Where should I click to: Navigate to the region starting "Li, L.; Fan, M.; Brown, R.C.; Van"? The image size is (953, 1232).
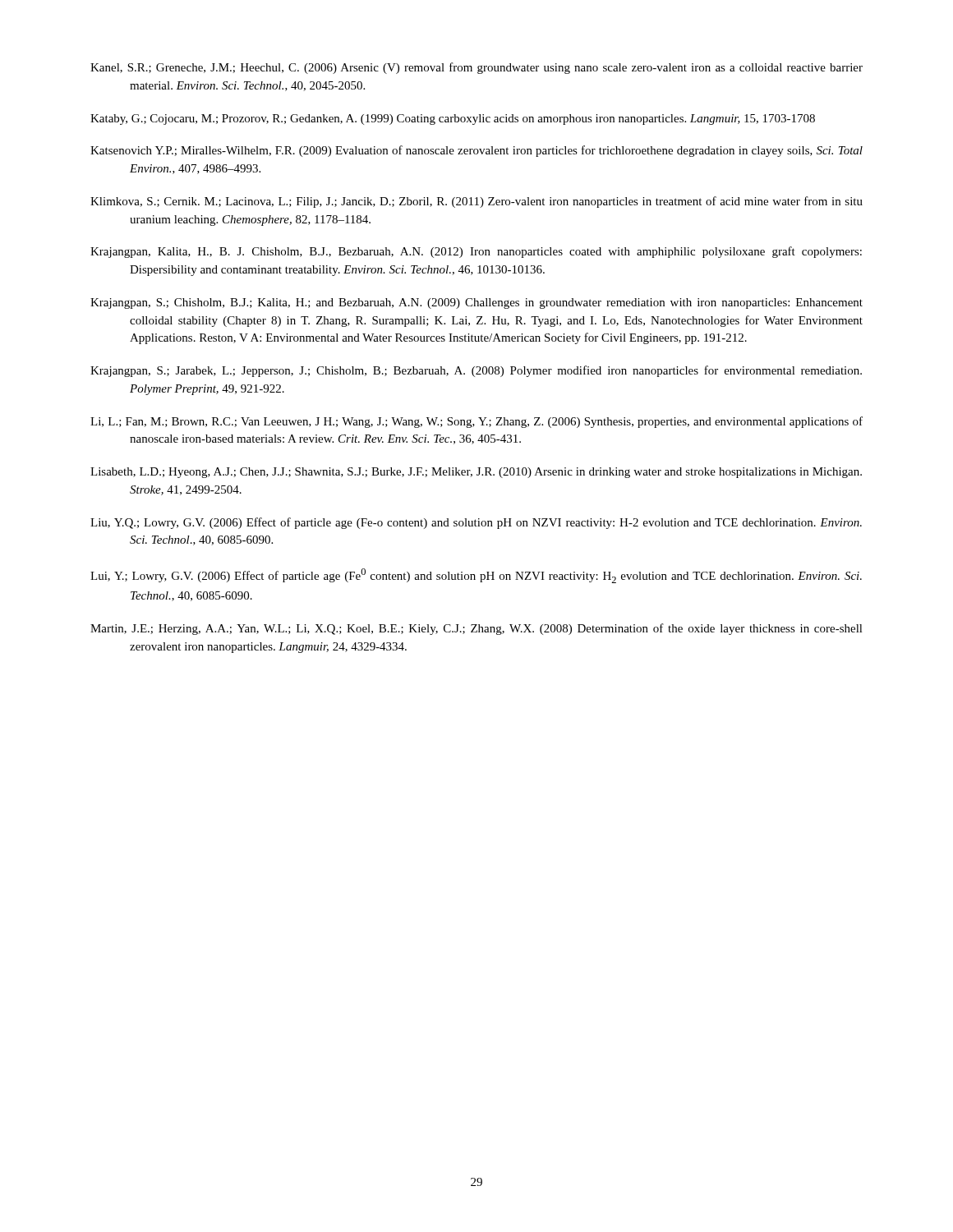(476, 430)
